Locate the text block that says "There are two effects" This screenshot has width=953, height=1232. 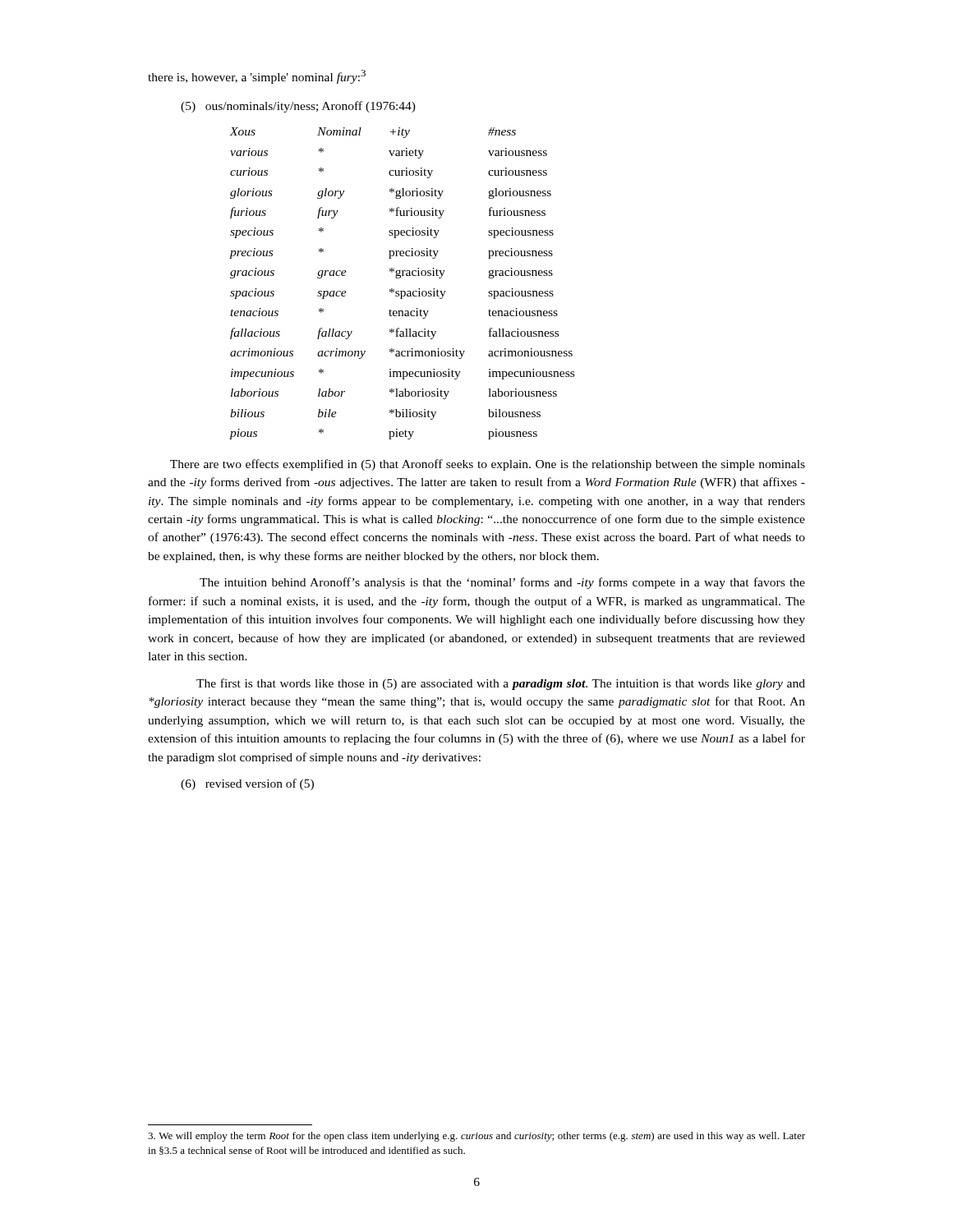coord(476,510)
